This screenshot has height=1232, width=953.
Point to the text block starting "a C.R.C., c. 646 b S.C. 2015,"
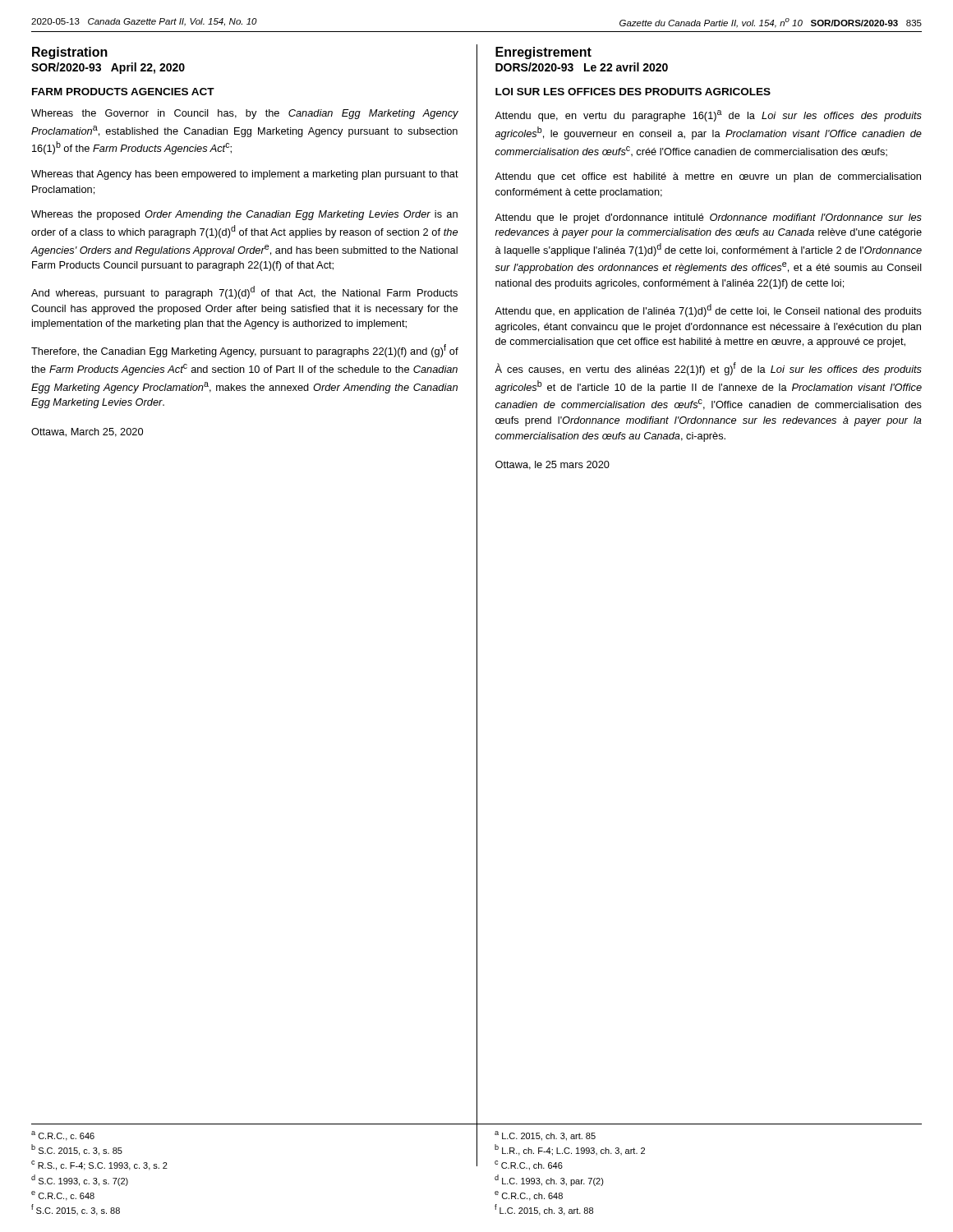point(63,1136)
